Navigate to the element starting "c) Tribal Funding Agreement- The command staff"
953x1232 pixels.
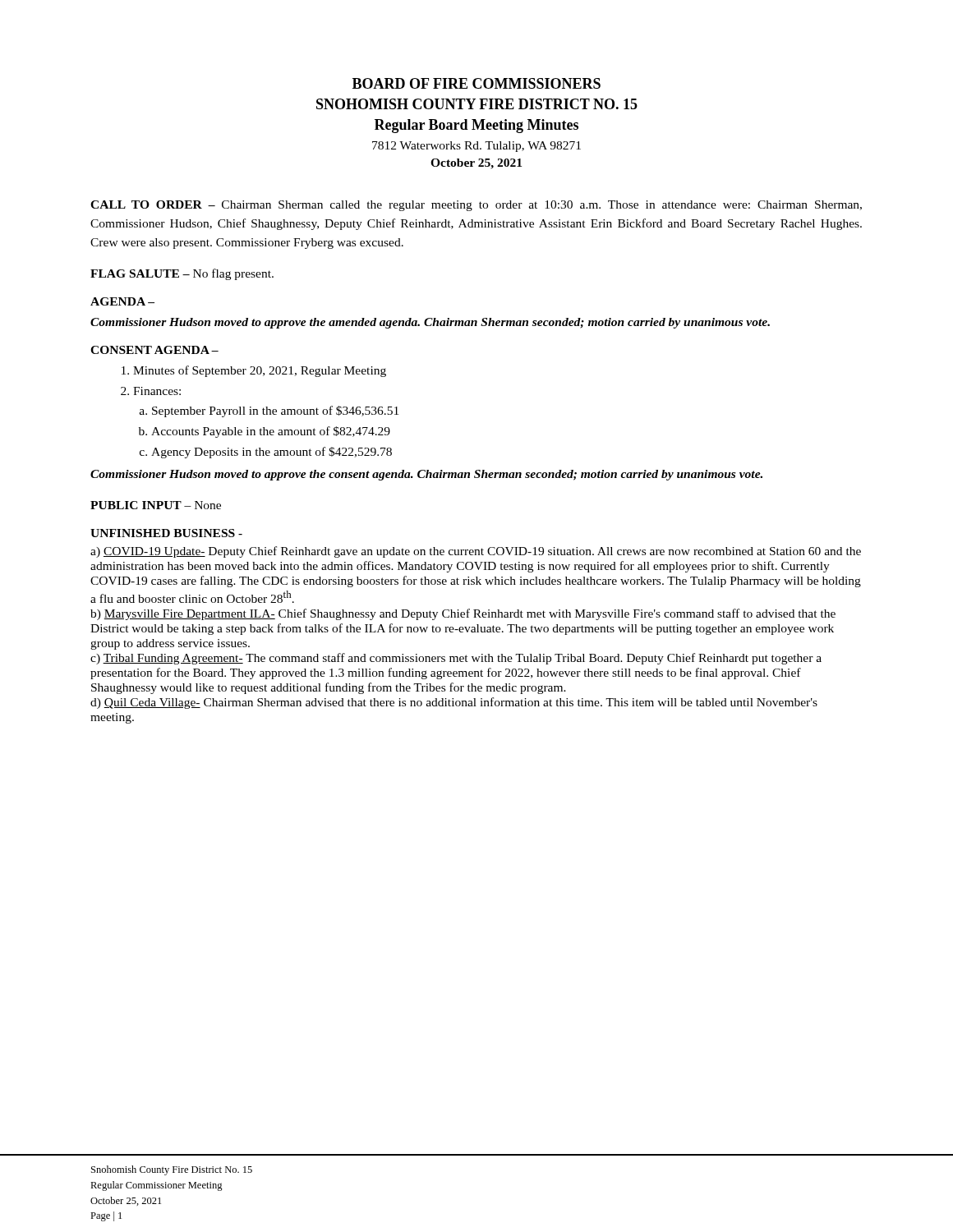click(x=476, y=673)
